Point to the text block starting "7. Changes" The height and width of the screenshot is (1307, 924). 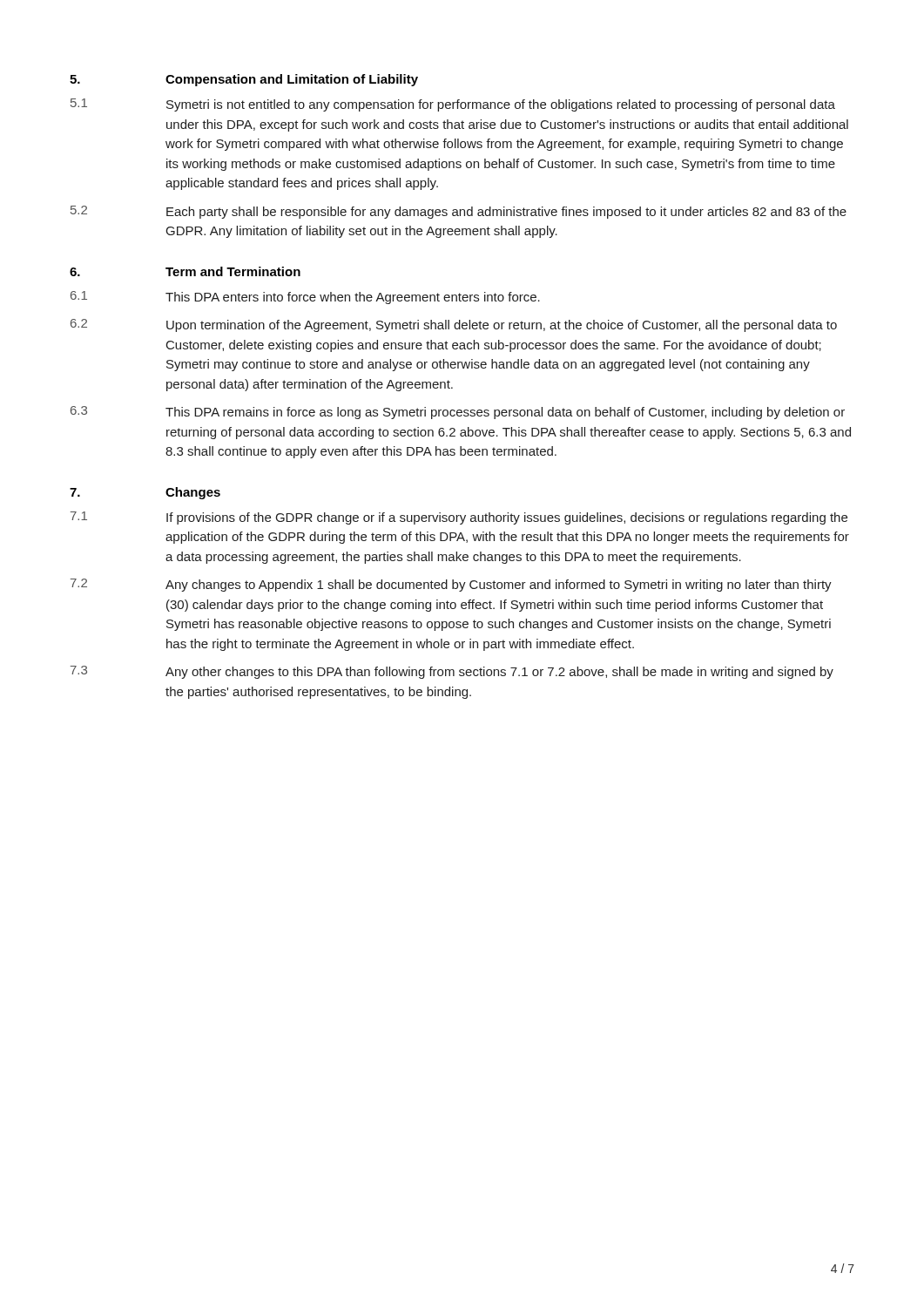pyautogui.click(x=73, y=493)
